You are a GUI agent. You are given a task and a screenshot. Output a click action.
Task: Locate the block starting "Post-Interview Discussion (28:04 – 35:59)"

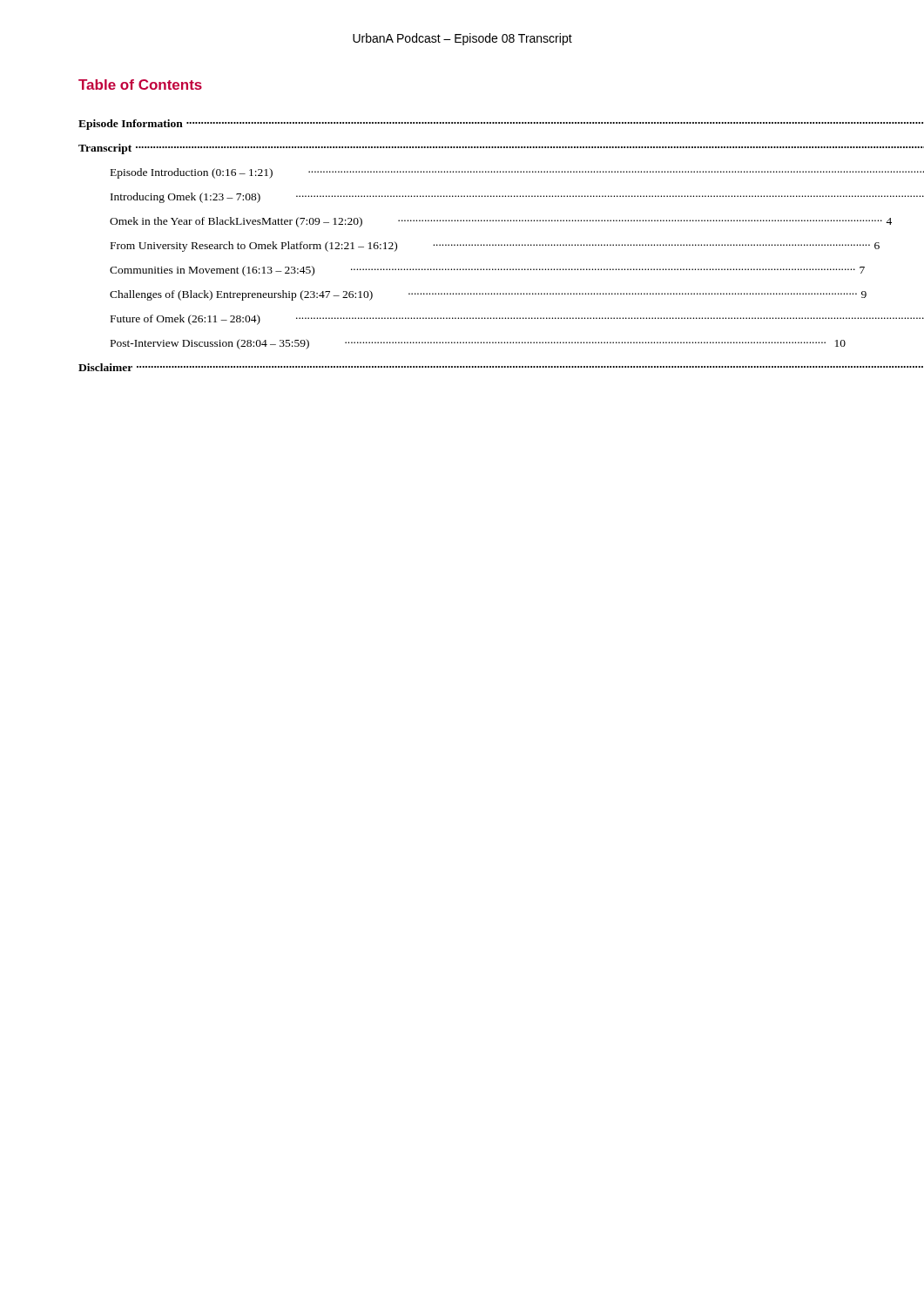pyautogui.click(x=462, y=342)
